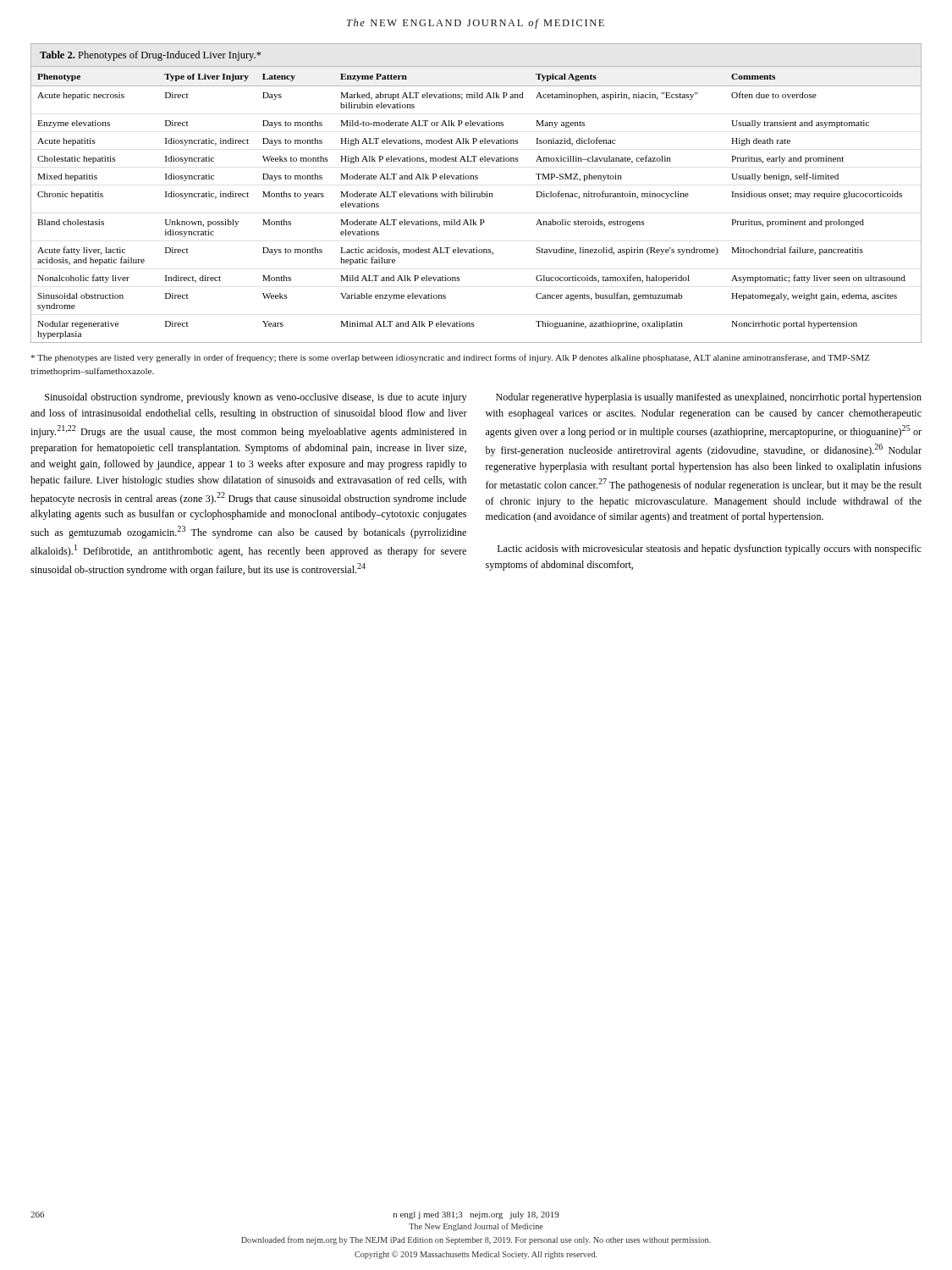Select the table that reads "Idiosyncratic, indirect"
Screen dimensions: 1270x952
click(476, 193)
